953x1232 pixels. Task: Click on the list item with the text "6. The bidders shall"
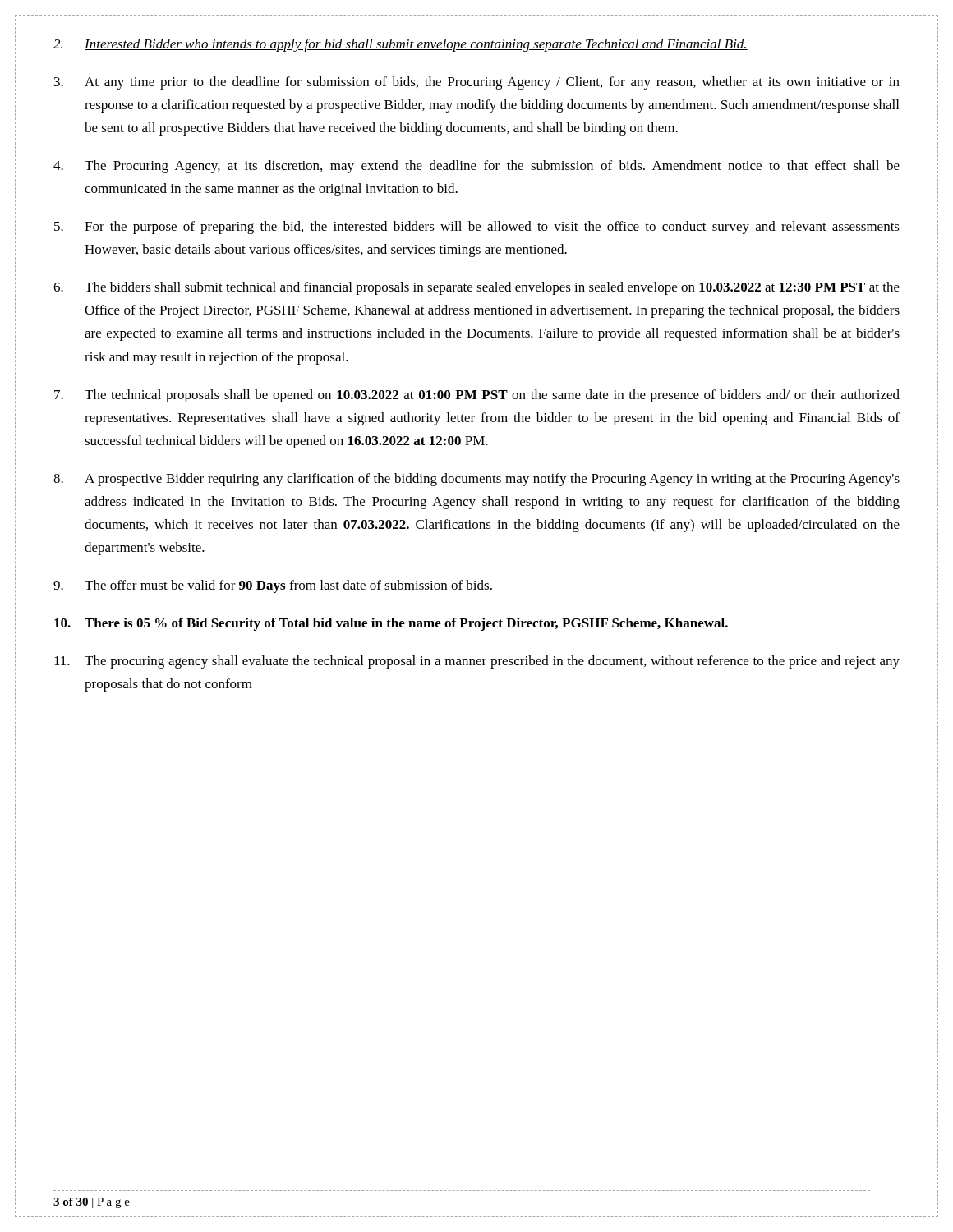[476, 322]
